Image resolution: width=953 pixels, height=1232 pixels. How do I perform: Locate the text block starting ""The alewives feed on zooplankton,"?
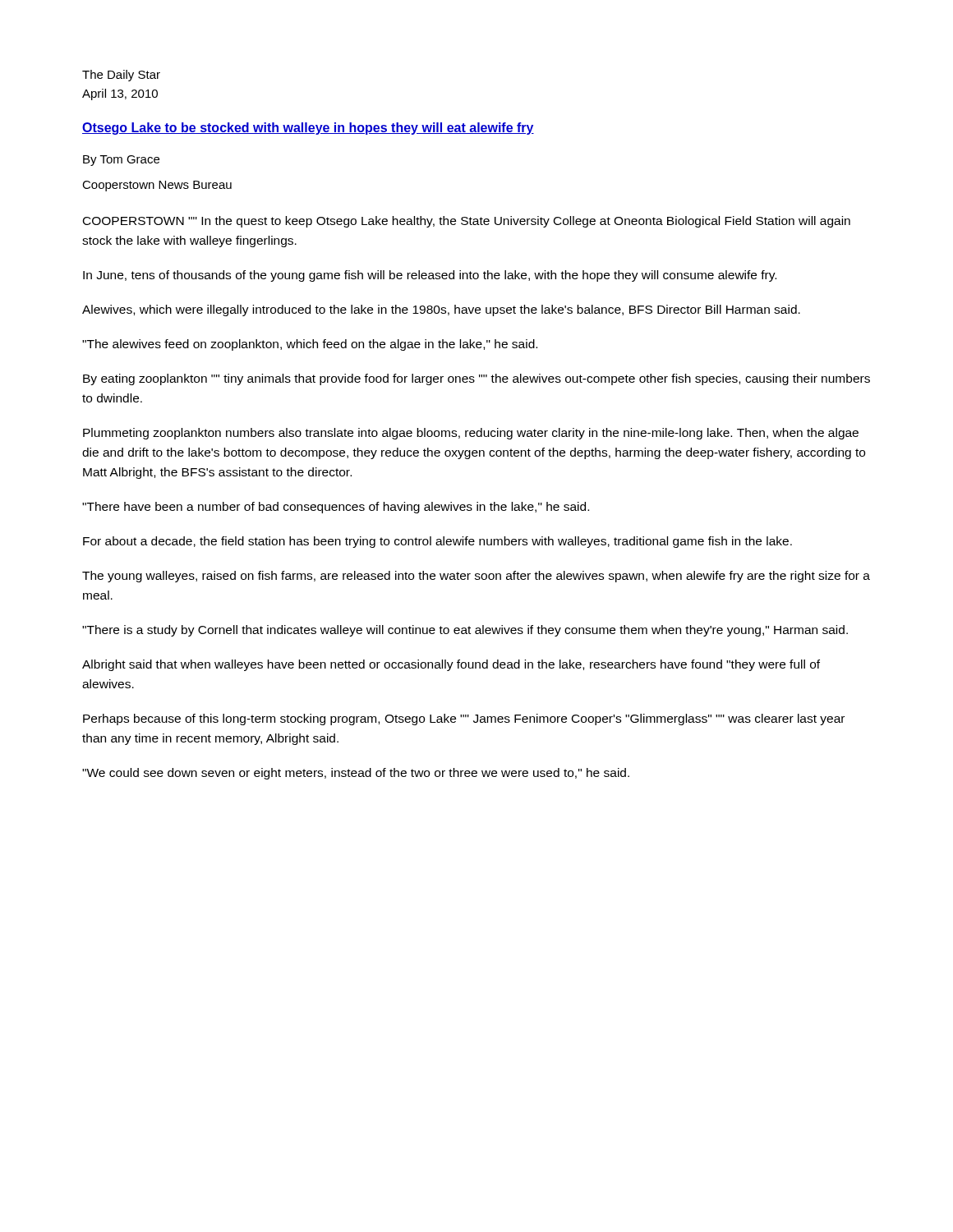[x=310, y=344]
